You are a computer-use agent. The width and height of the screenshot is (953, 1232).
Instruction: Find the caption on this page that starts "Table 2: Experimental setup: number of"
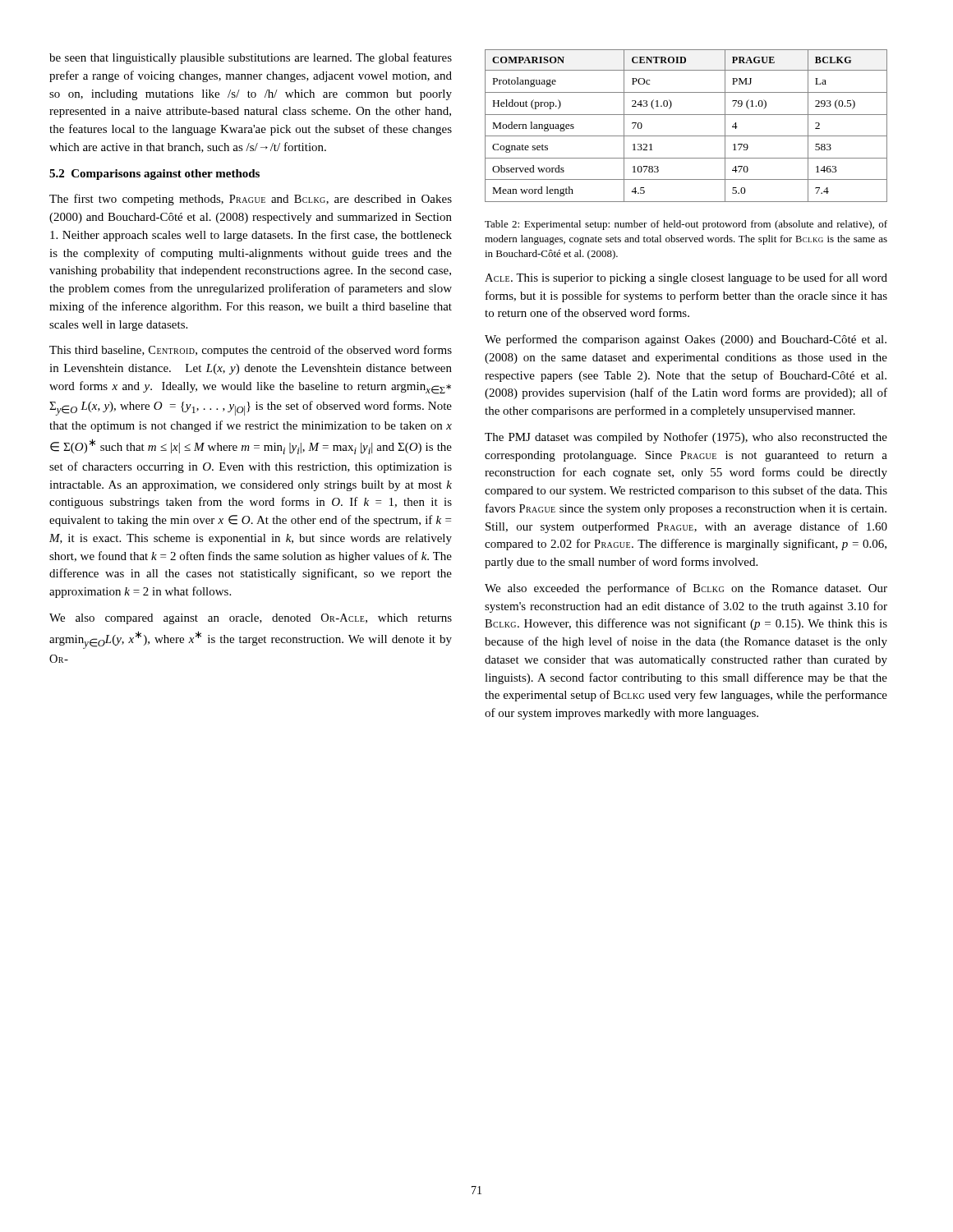coord(686,239)
